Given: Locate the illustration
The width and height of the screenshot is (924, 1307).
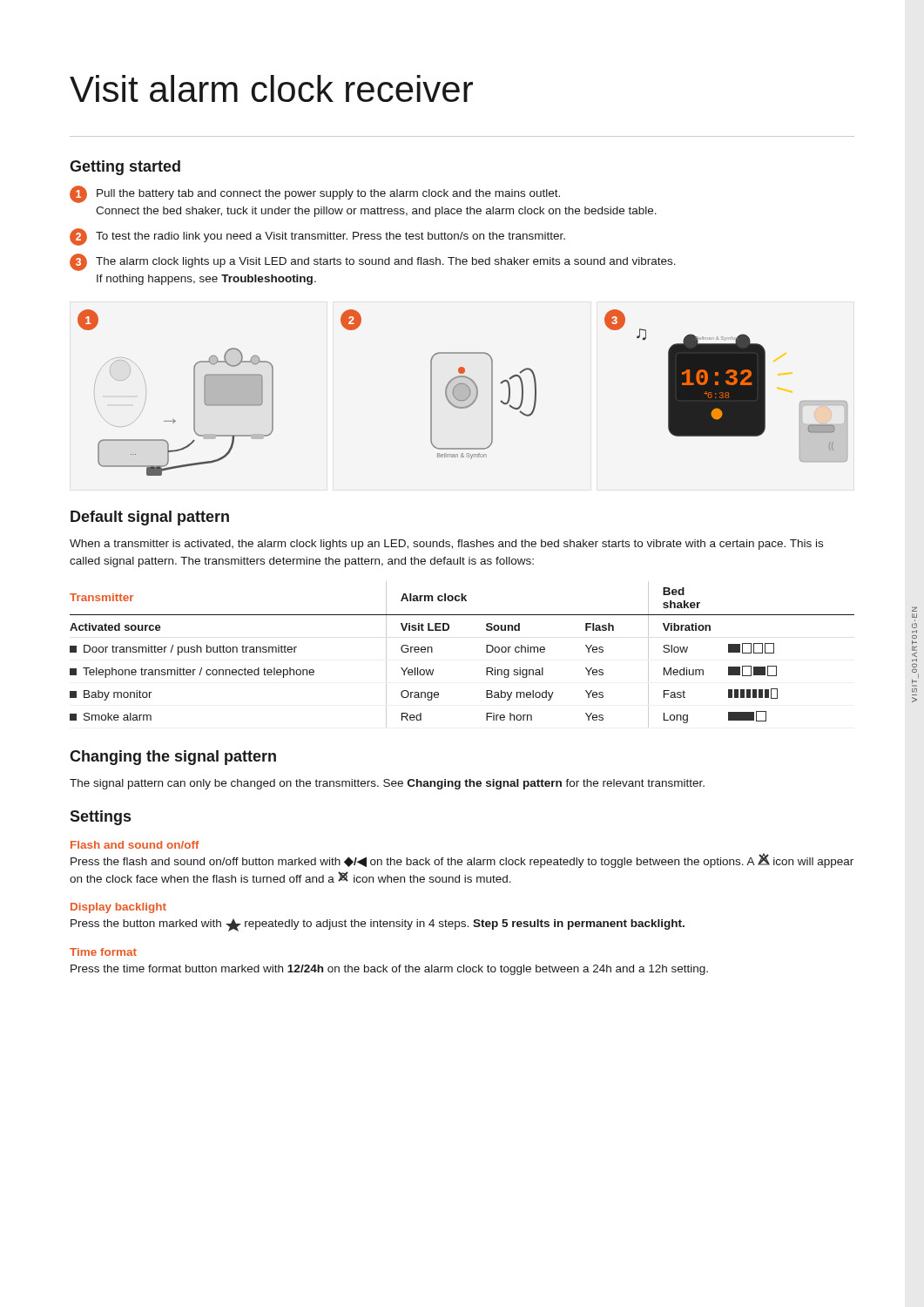Looking at the screenshot, I should tap(462, 396).
